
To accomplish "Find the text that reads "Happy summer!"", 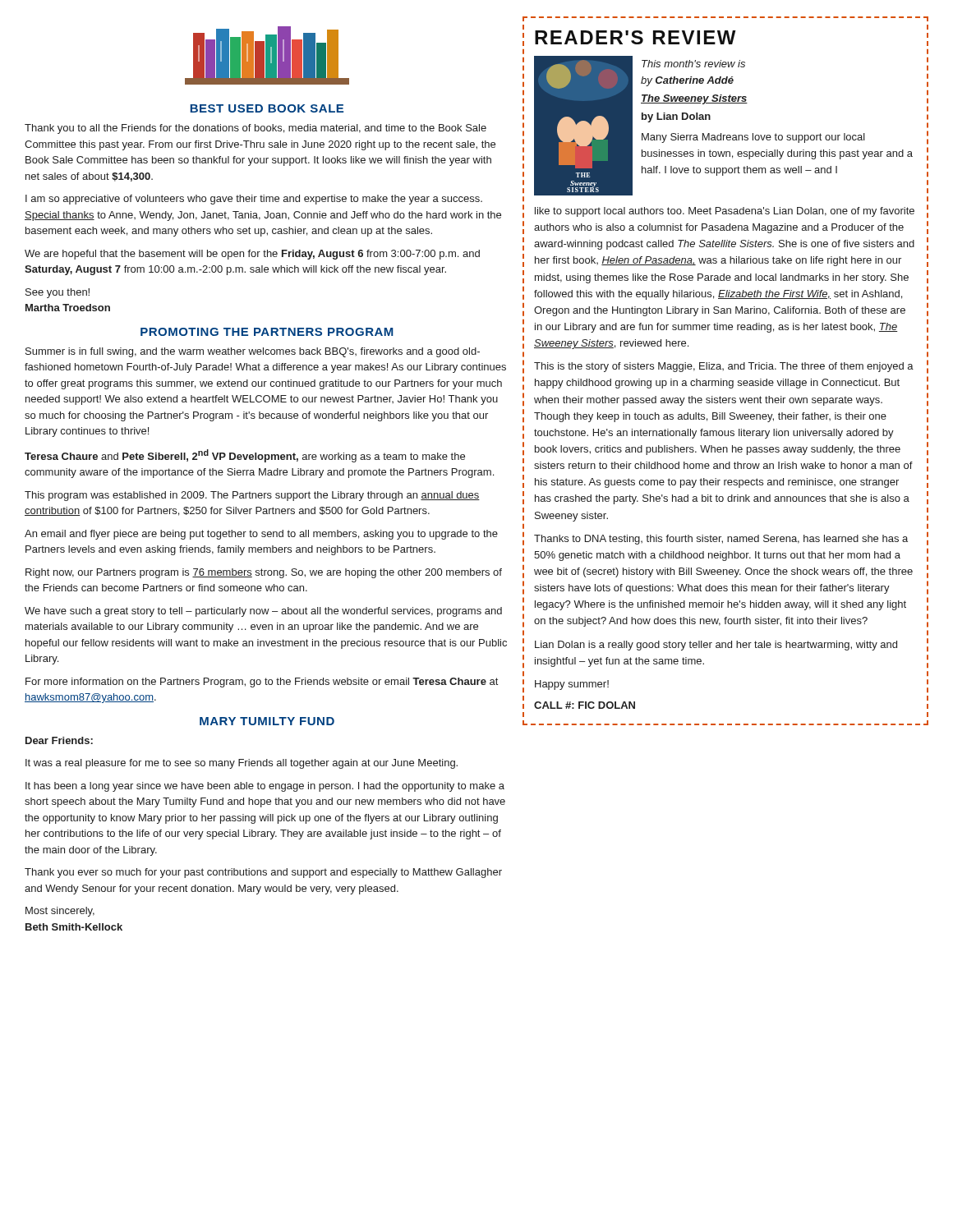I will pos(572,684).
